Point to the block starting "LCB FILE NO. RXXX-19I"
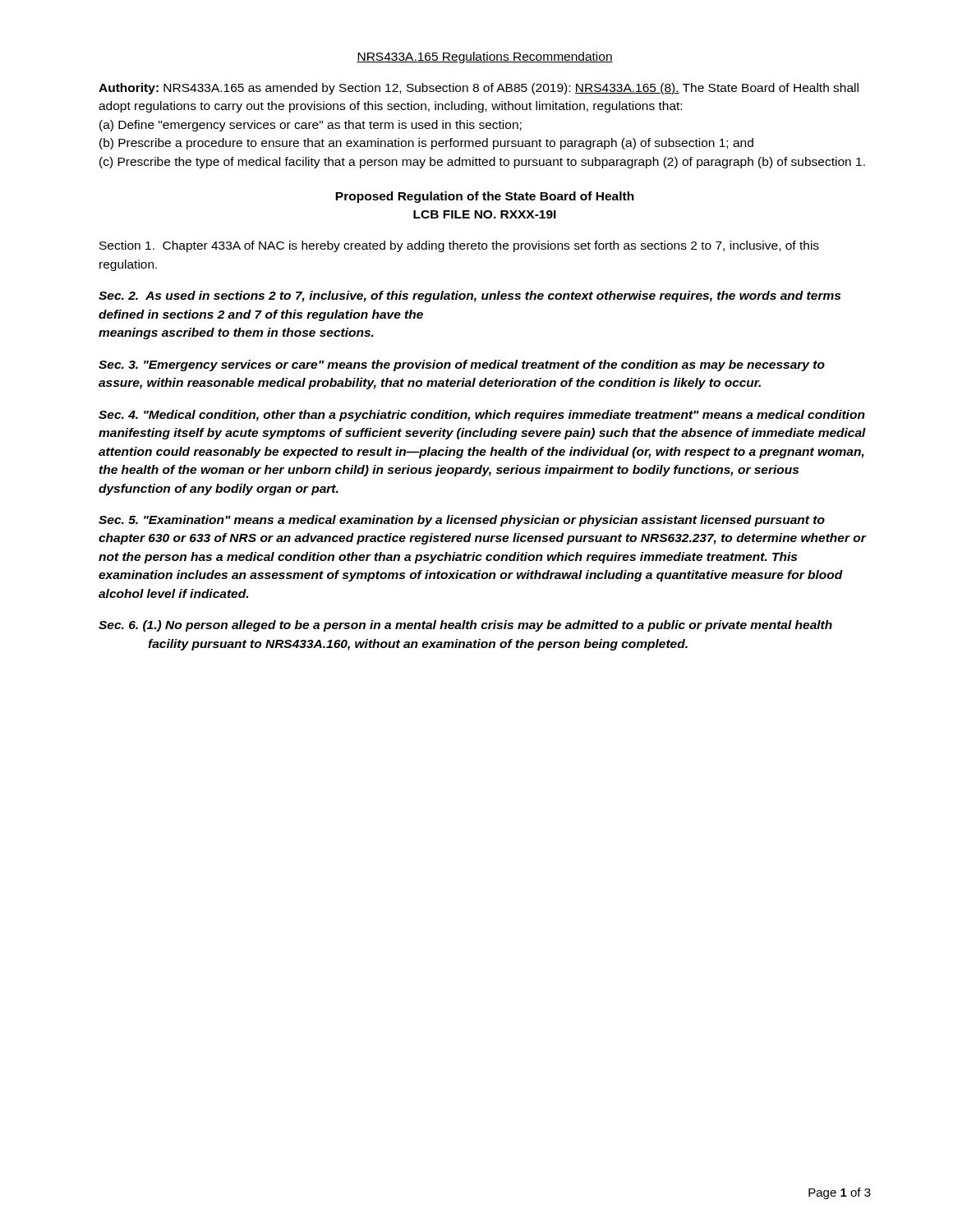The height and width of the screenshot is (1232, 953). [x=485, y=214]
